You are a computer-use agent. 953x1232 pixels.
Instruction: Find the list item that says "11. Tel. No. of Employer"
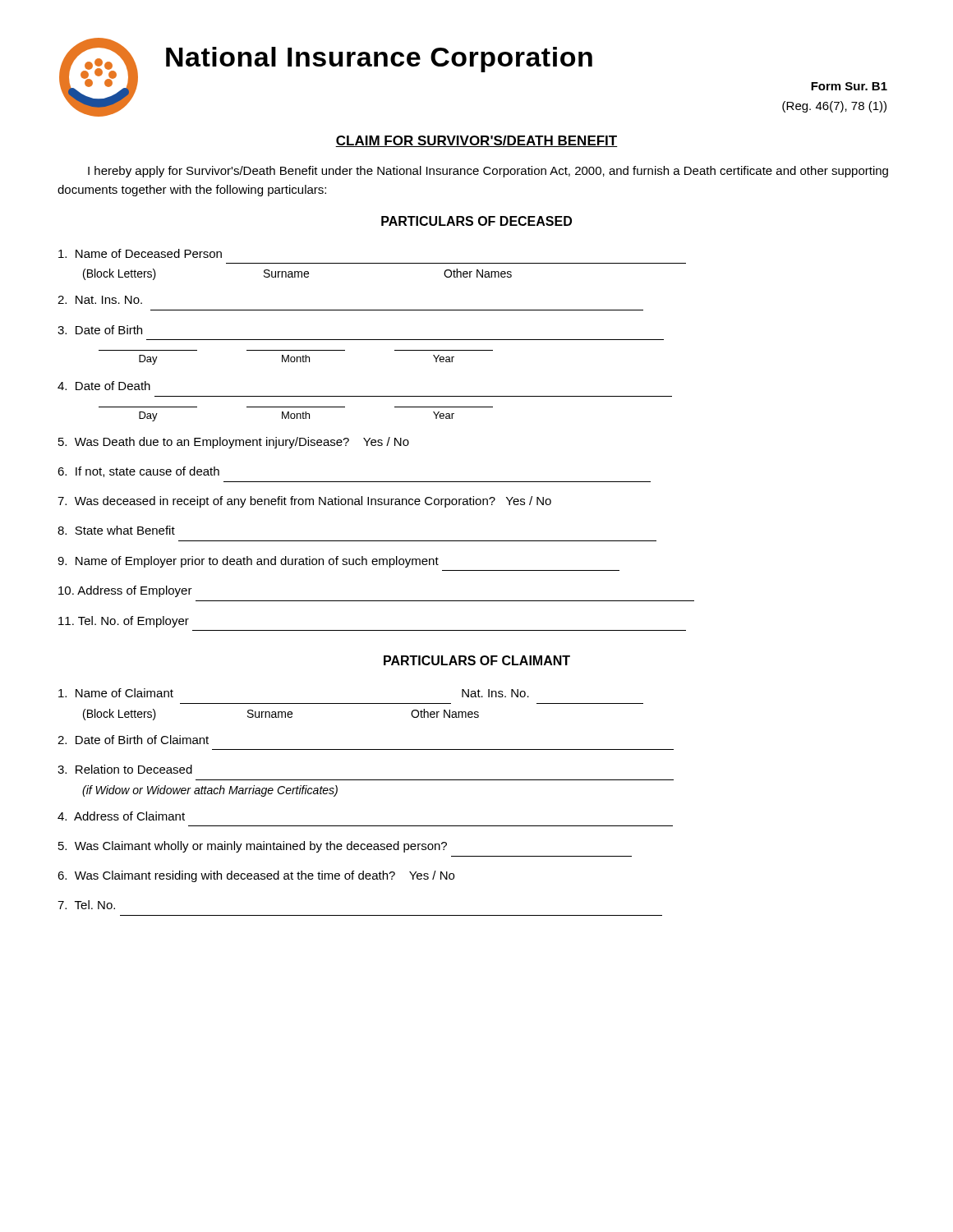[x=372, y=620]
